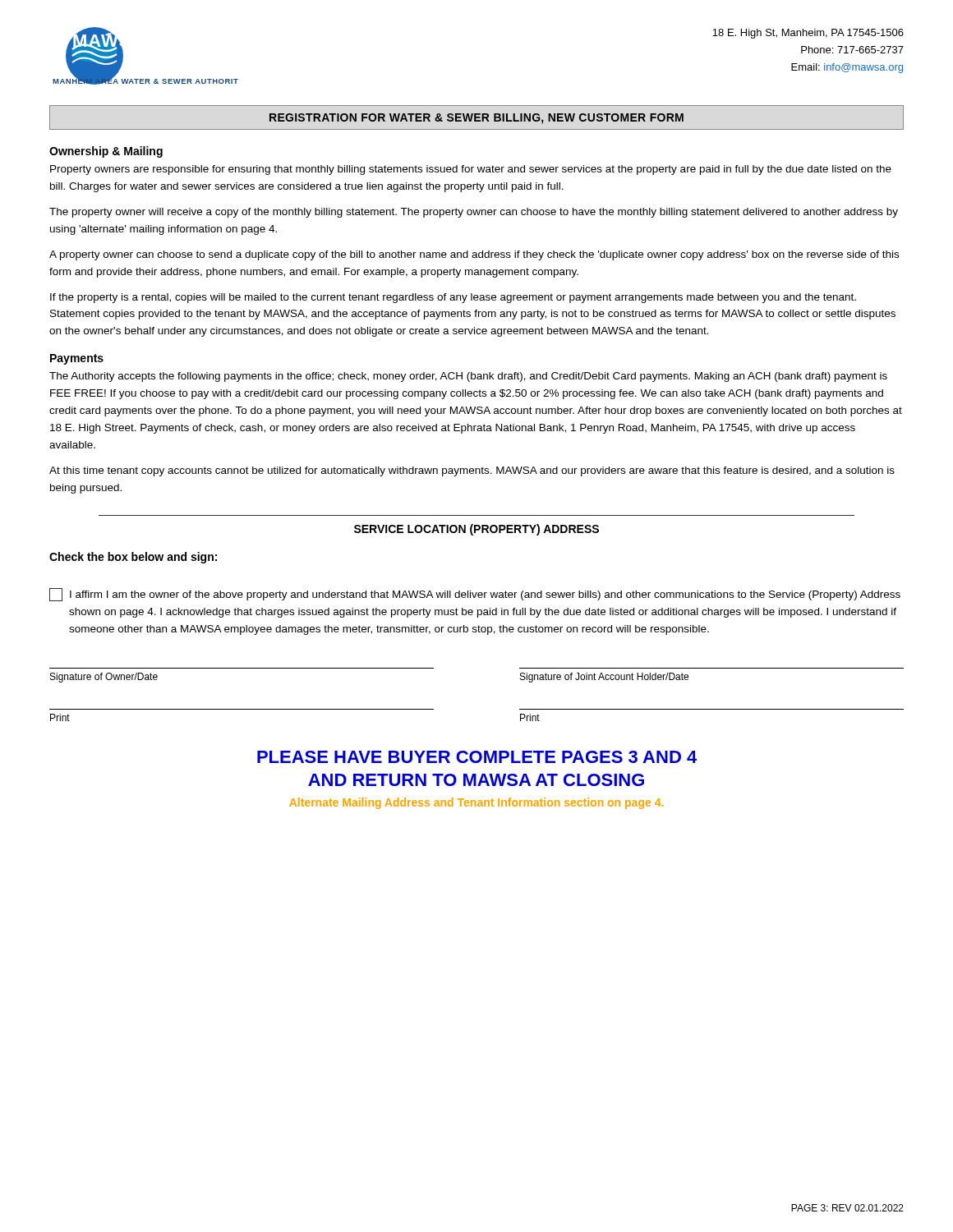The width and height of the screenshot is (953, 1232).
Task: Click on the logo
Action: pos(148,57)
